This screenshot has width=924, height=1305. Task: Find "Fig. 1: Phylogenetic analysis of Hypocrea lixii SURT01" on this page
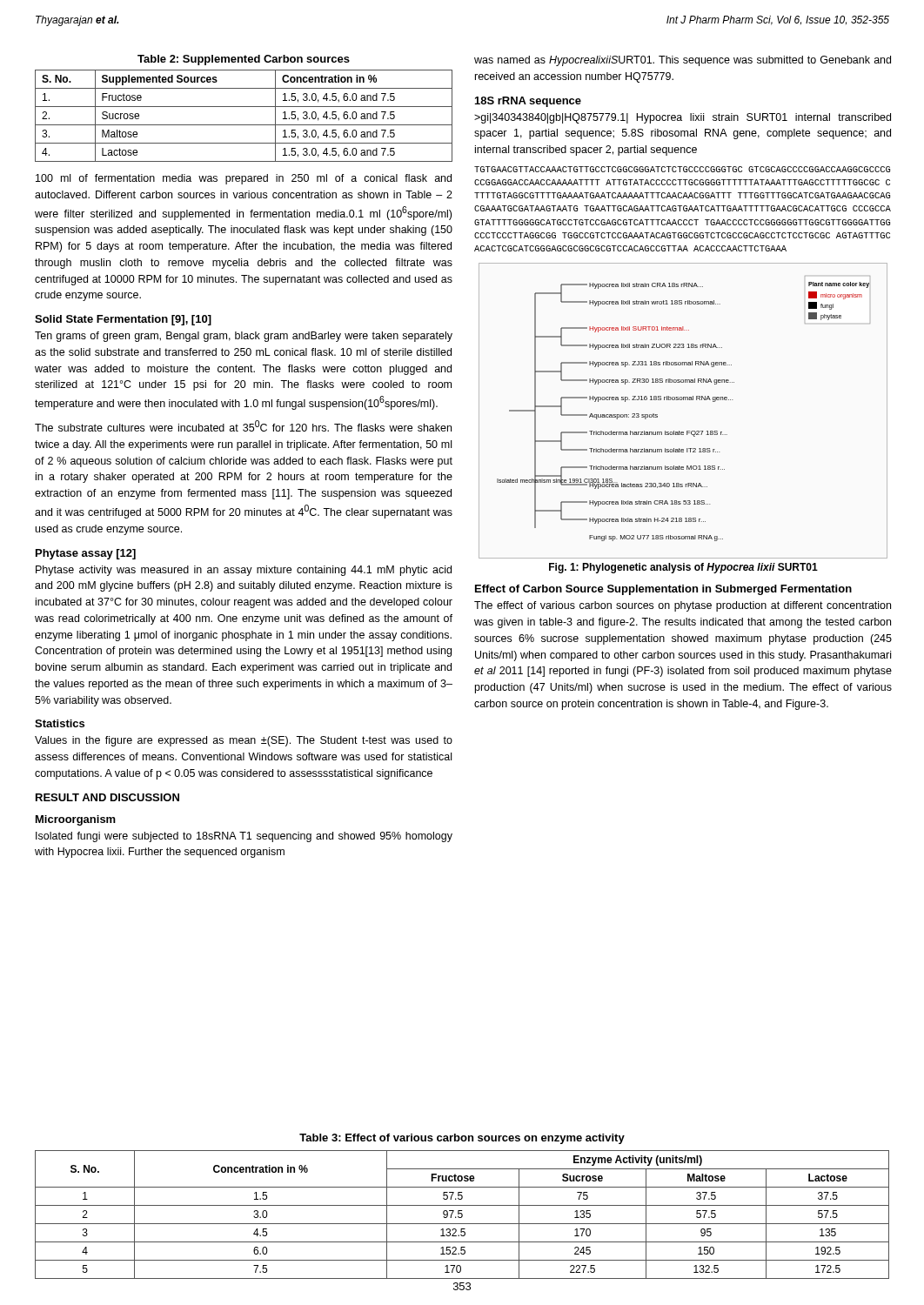(683, 567)
